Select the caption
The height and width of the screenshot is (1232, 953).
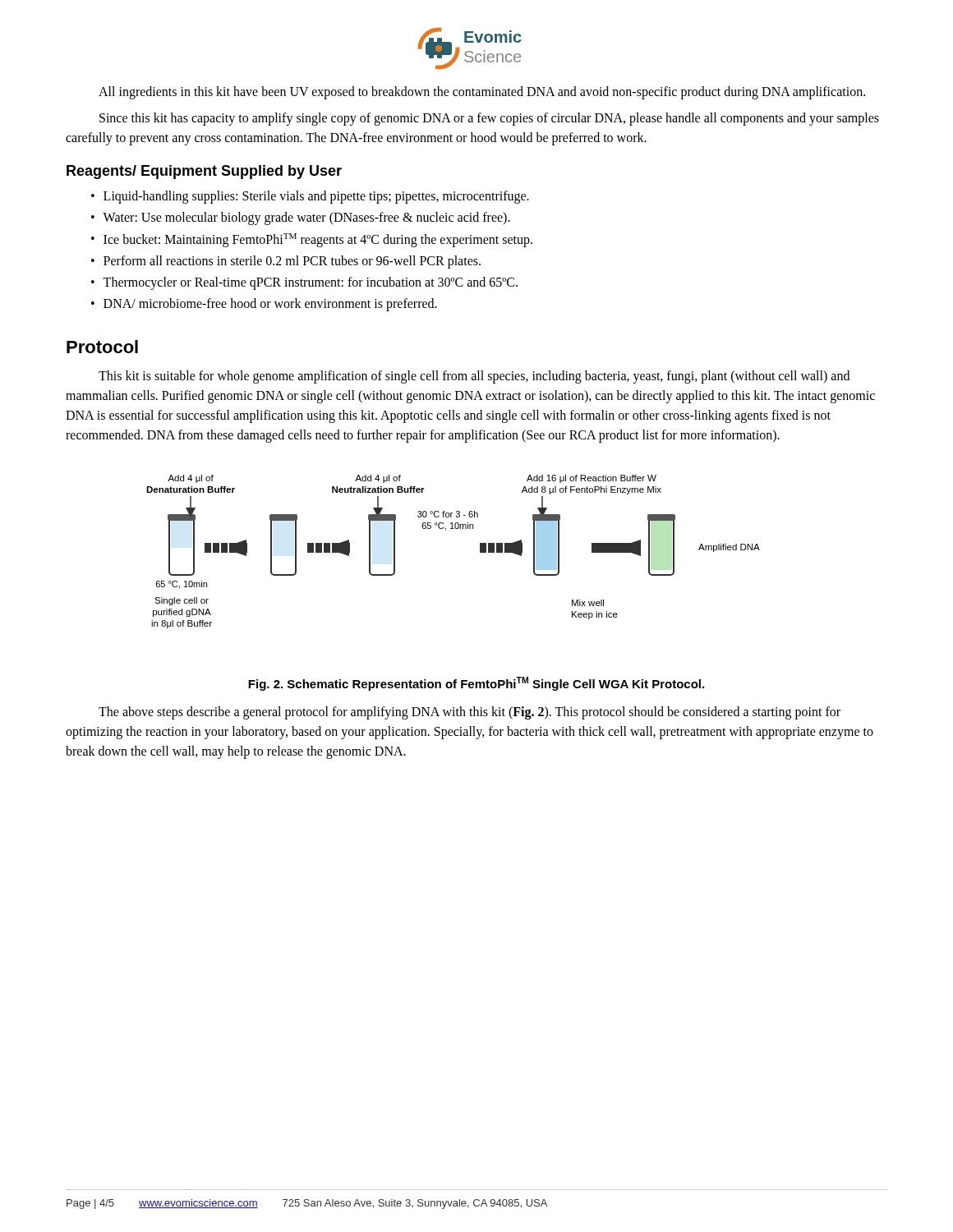(476, 683)
